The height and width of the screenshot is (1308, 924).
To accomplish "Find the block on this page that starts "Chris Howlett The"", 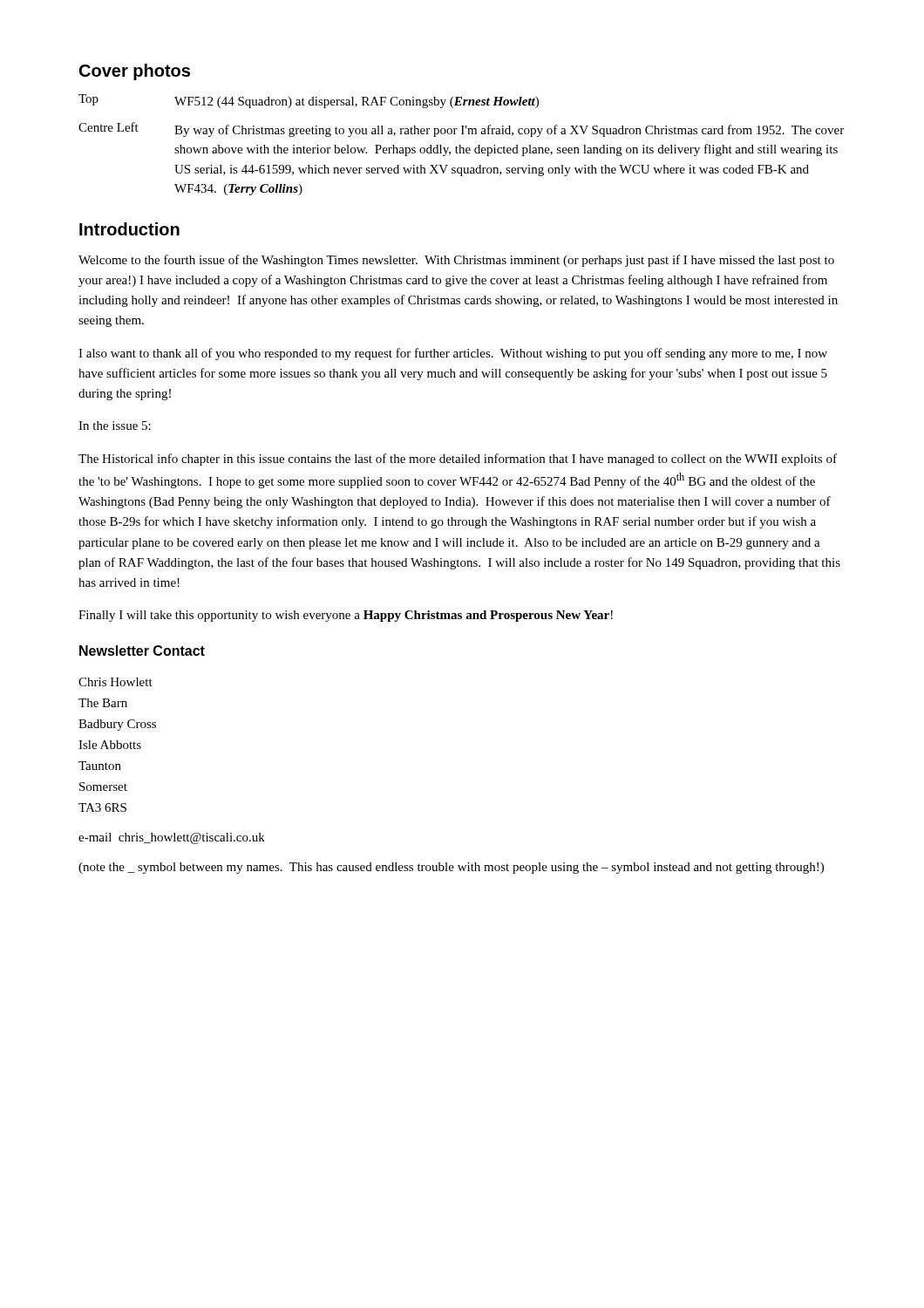I will click(x=117, y=744).
